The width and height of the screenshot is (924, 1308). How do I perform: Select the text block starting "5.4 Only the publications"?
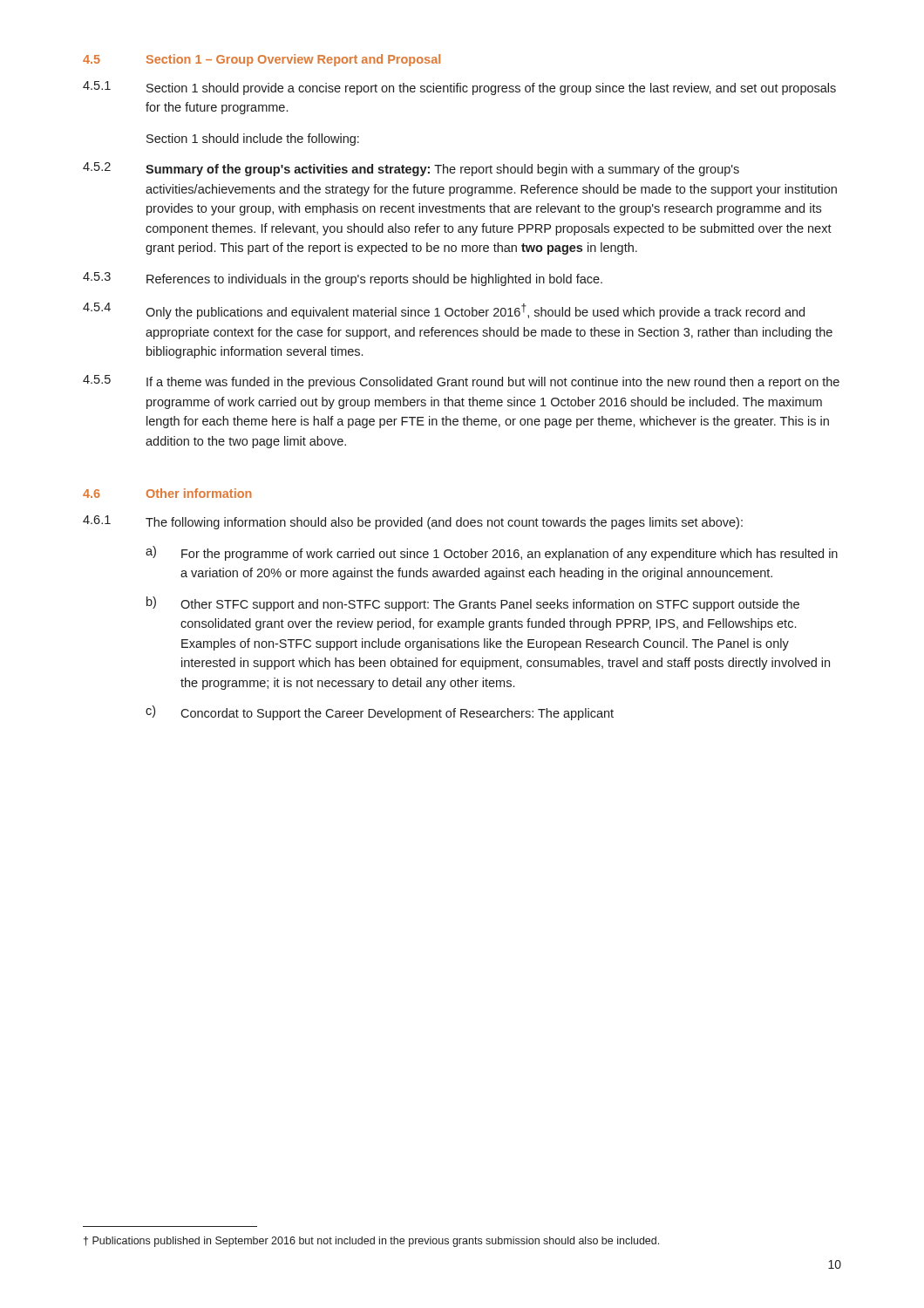pyautogui.click(x=462, y=331)
